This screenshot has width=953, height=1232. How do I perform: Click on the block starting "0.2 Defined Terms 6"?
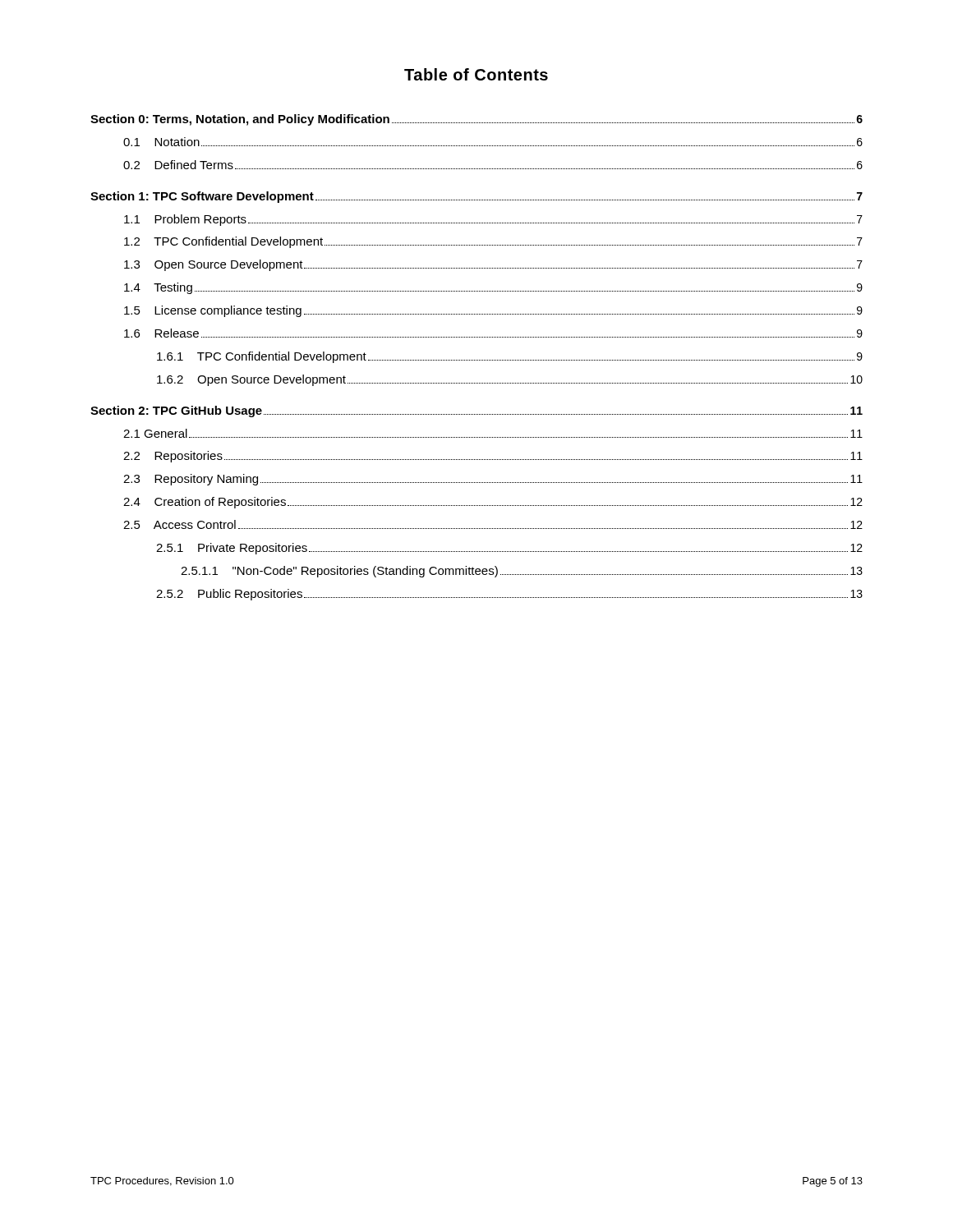493,165
